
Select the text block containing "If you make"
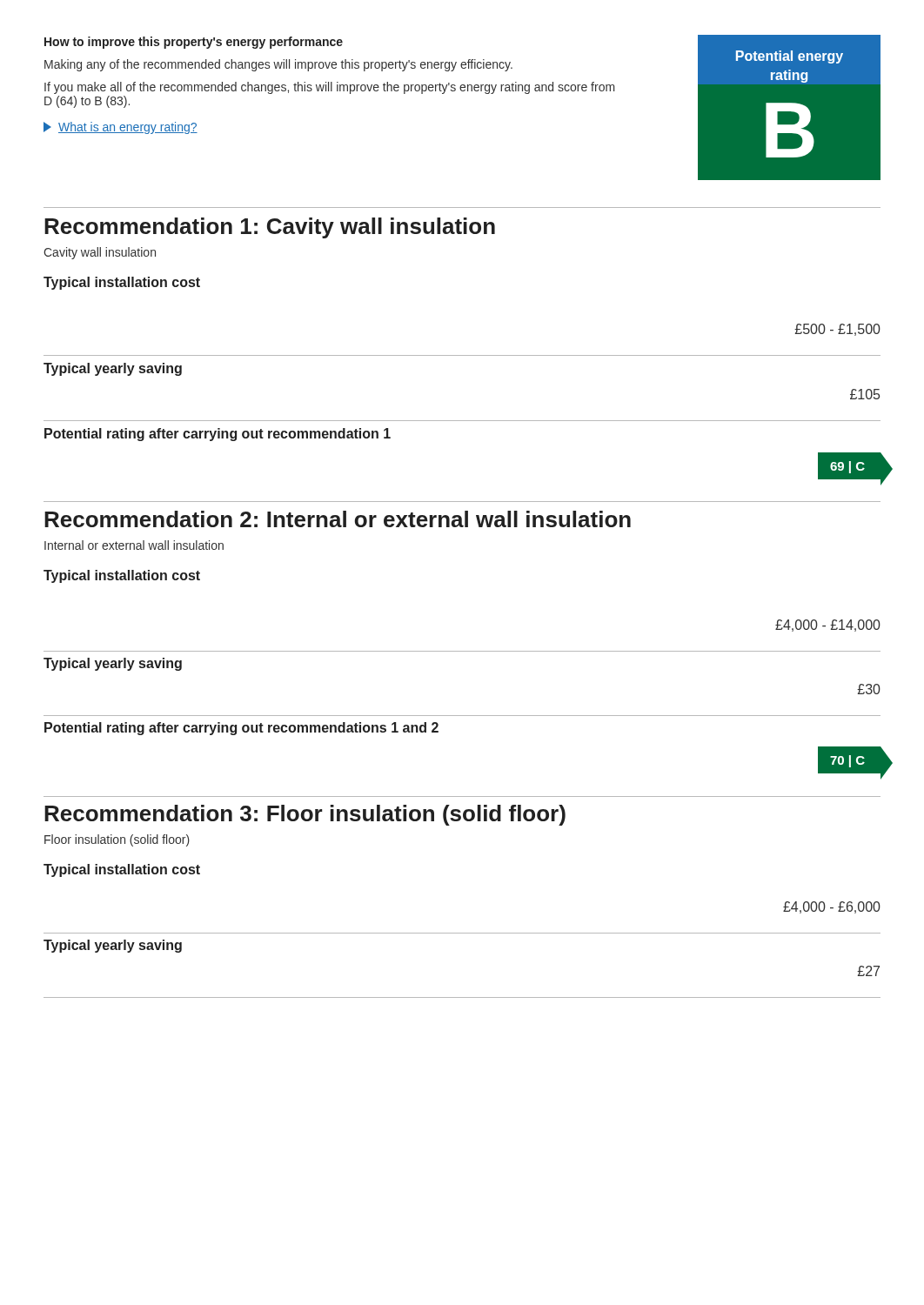pos(329,94)
